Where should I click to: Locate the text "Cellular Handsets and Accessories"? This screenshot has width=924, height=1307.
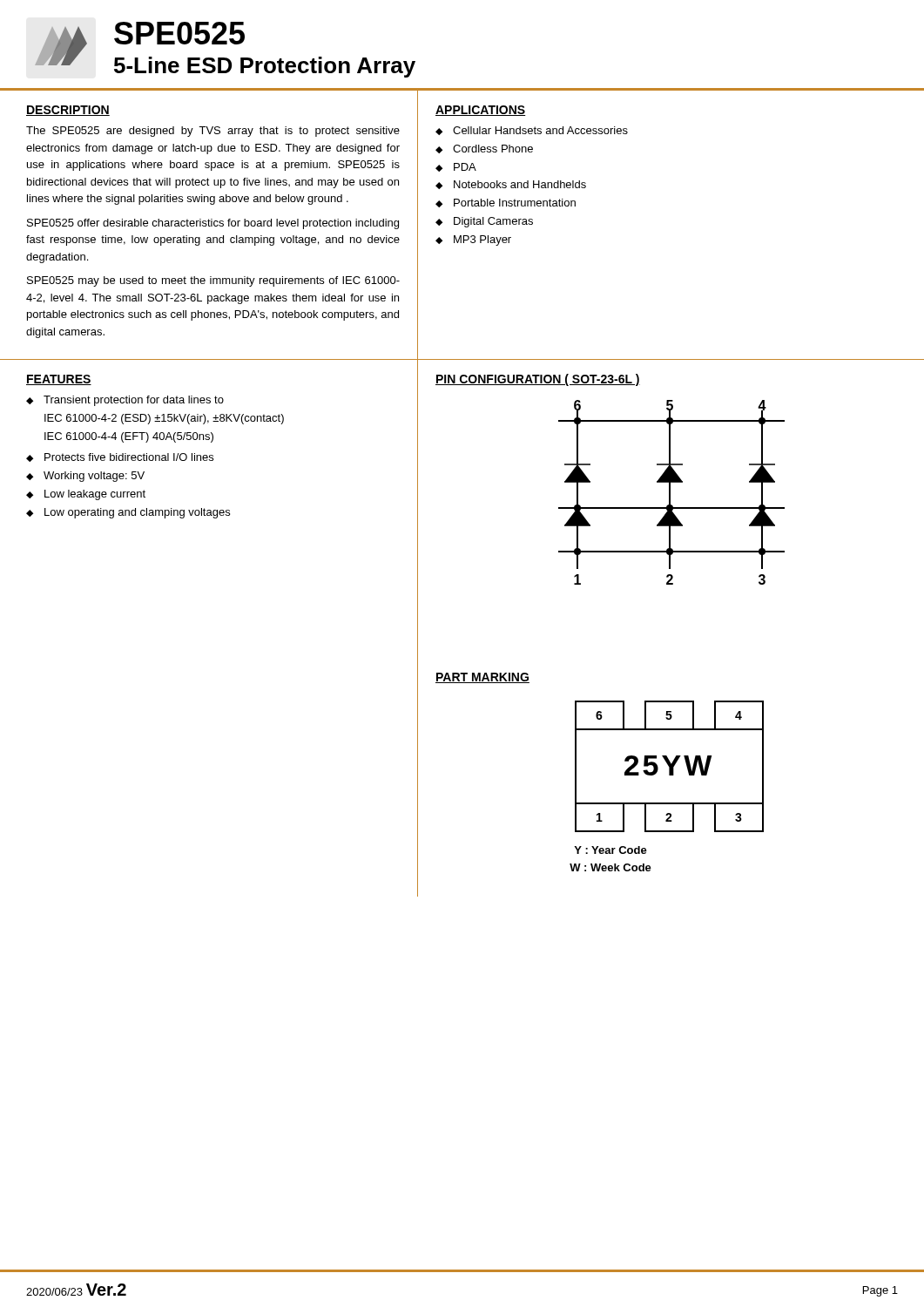(x=540, y=130)
